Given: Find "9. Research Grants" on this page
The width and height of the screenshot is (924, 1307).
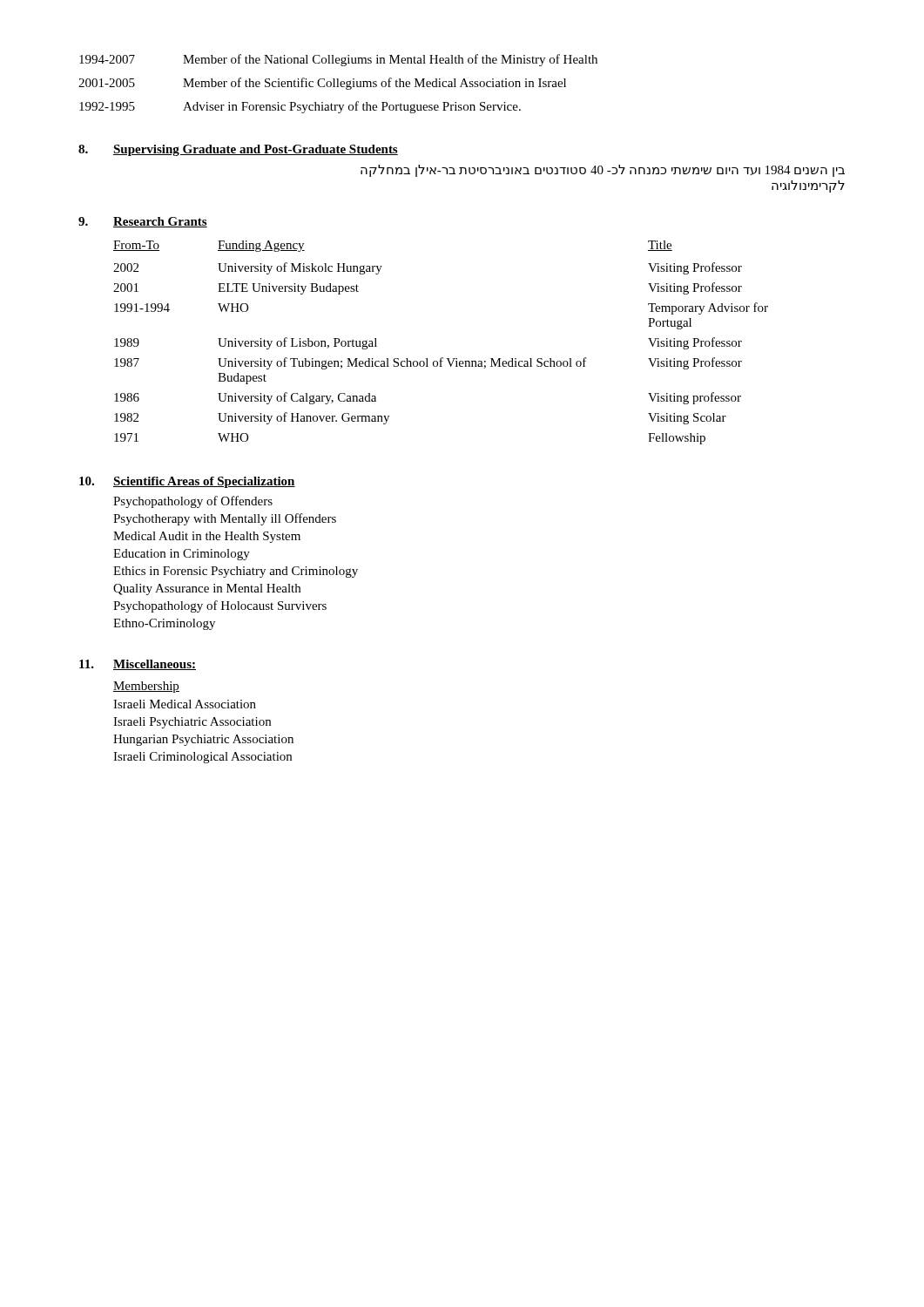Looking at the screenshot, I should [143, 222].
